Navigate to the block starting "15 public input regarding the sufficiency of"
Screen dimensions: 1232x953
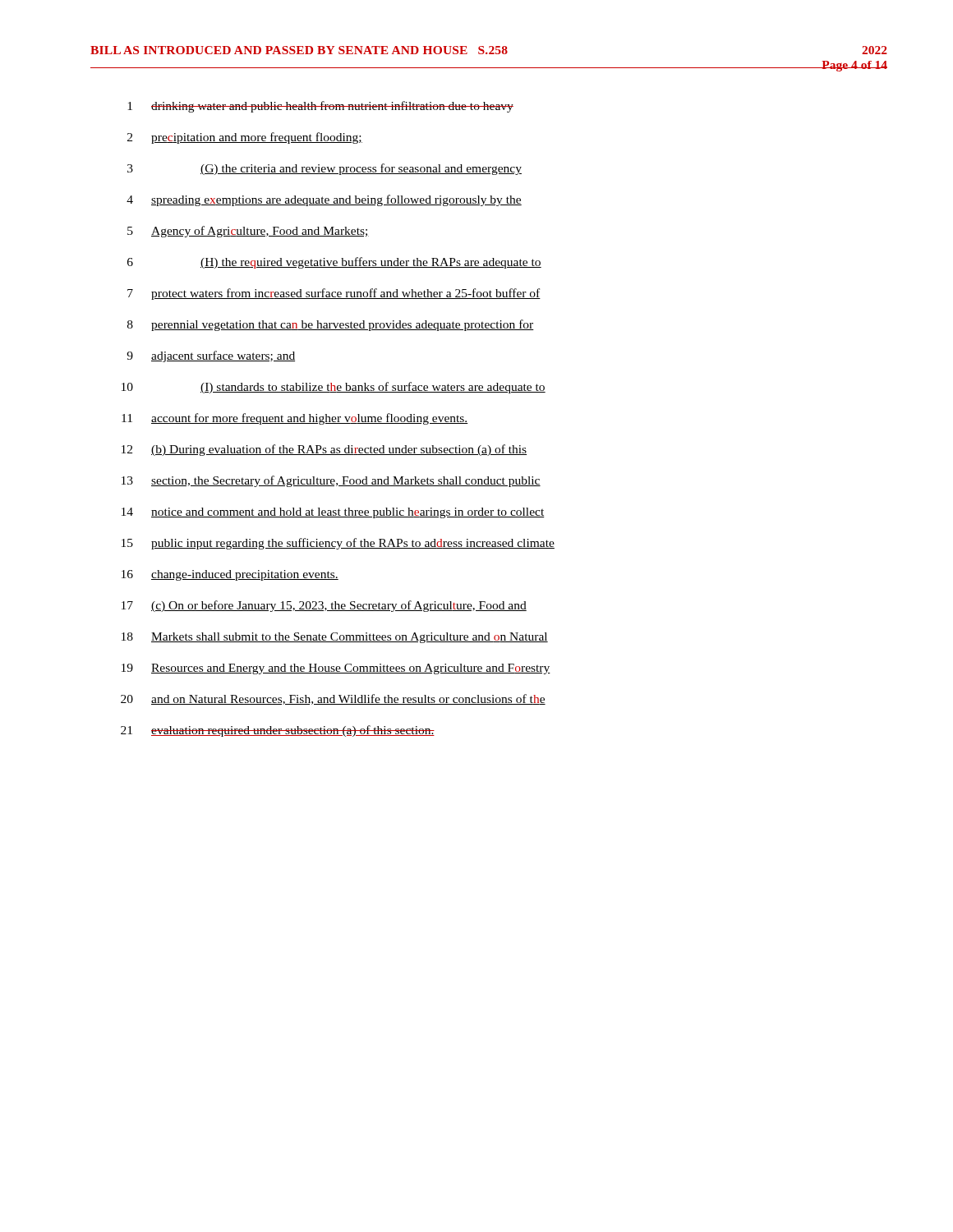click(489, 543)
